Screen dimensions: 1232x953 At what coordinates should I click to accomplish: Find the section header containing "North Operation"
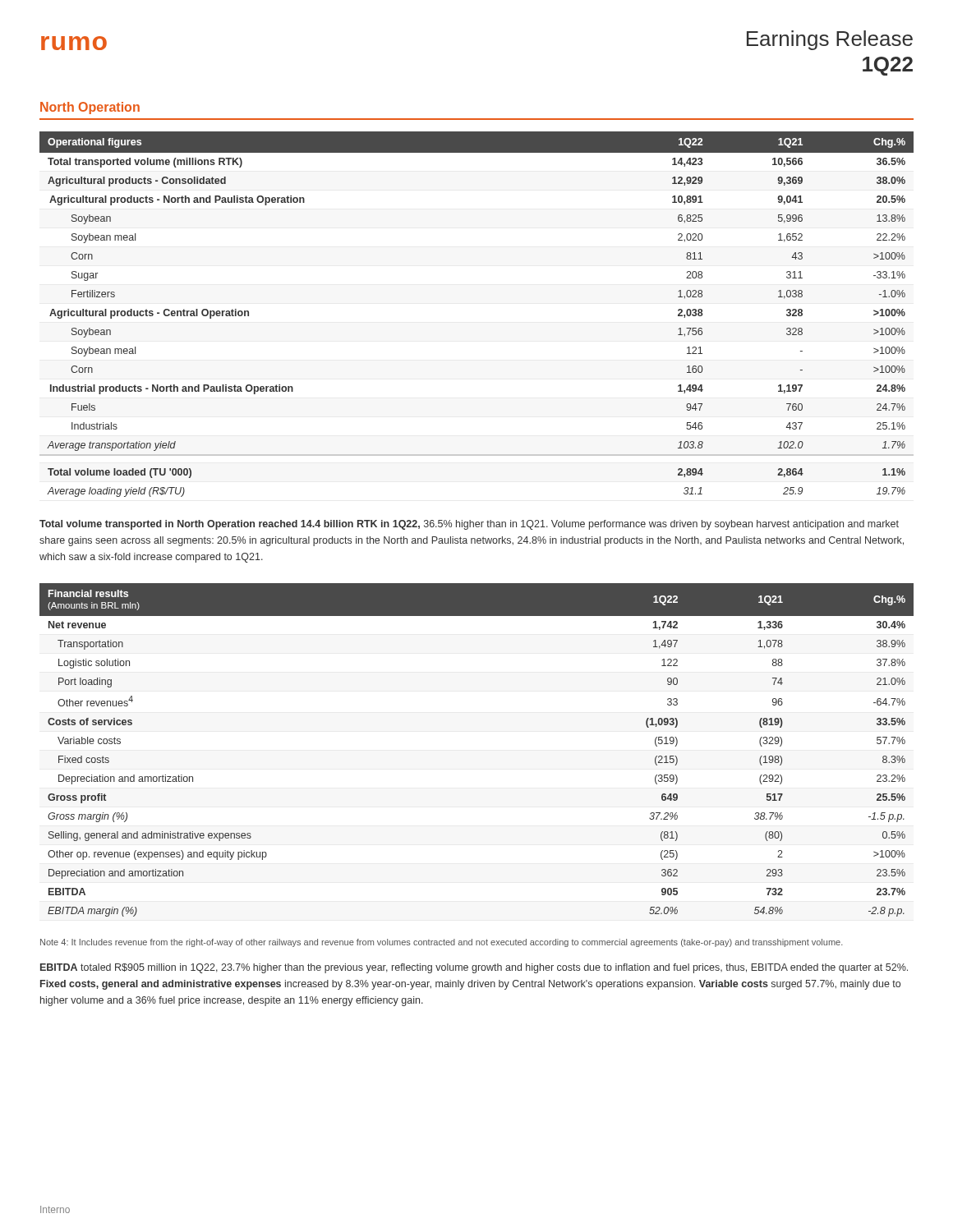point(476,108)
